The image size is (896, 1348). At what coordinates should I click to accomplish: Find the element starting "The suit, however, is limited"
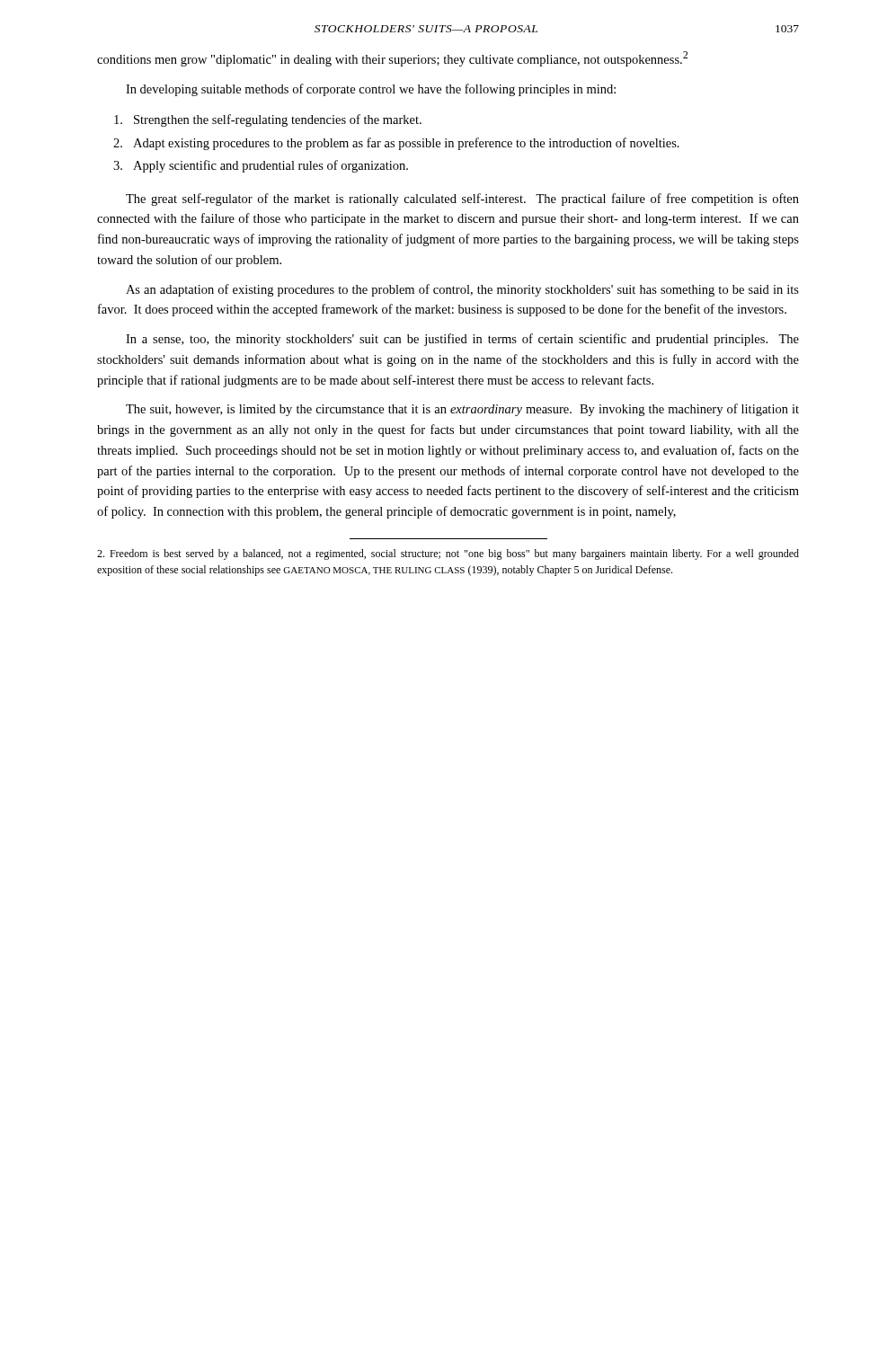coord(448,460)
